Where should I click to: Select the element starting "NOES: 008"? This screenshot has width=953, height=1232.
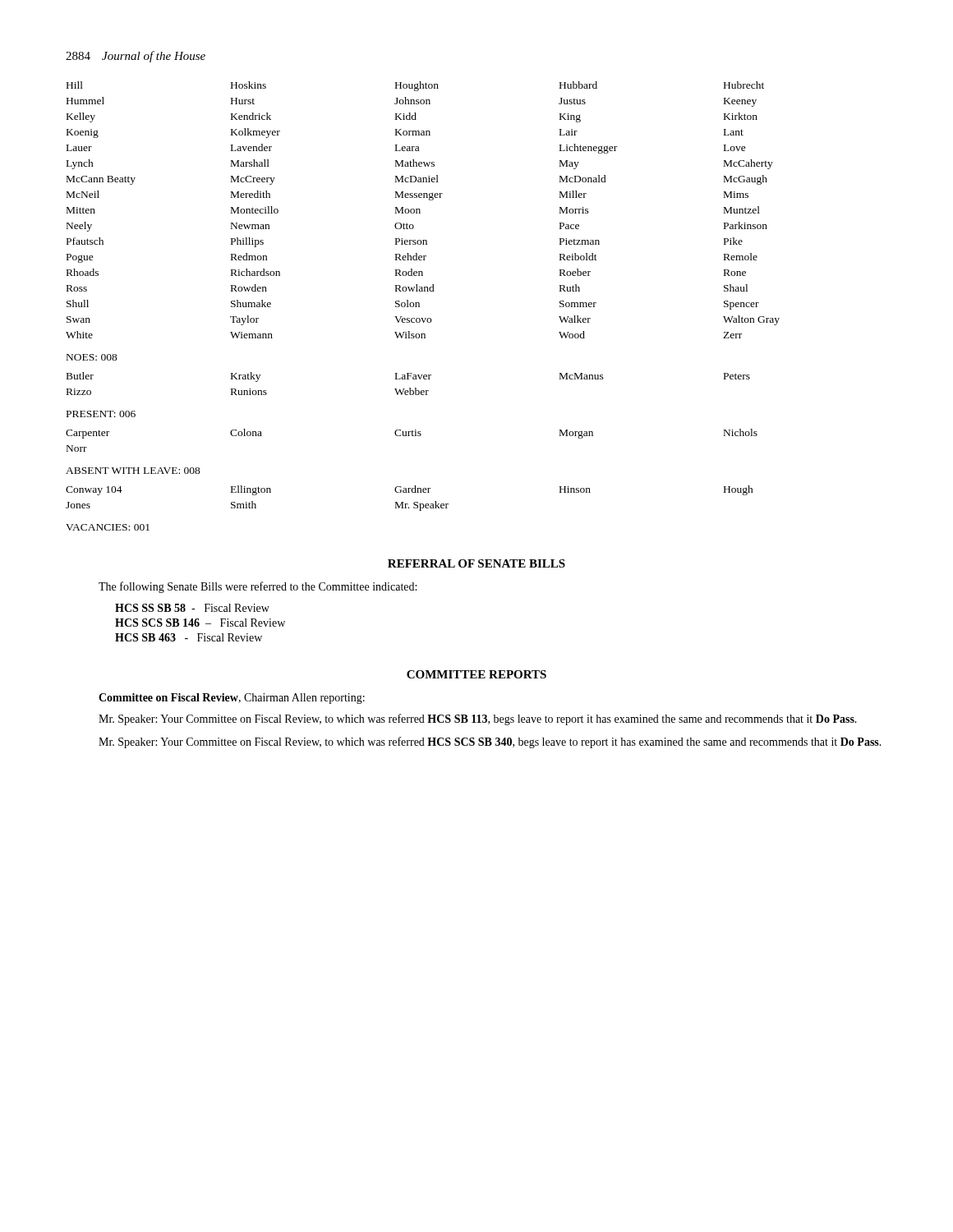point(91,357)
